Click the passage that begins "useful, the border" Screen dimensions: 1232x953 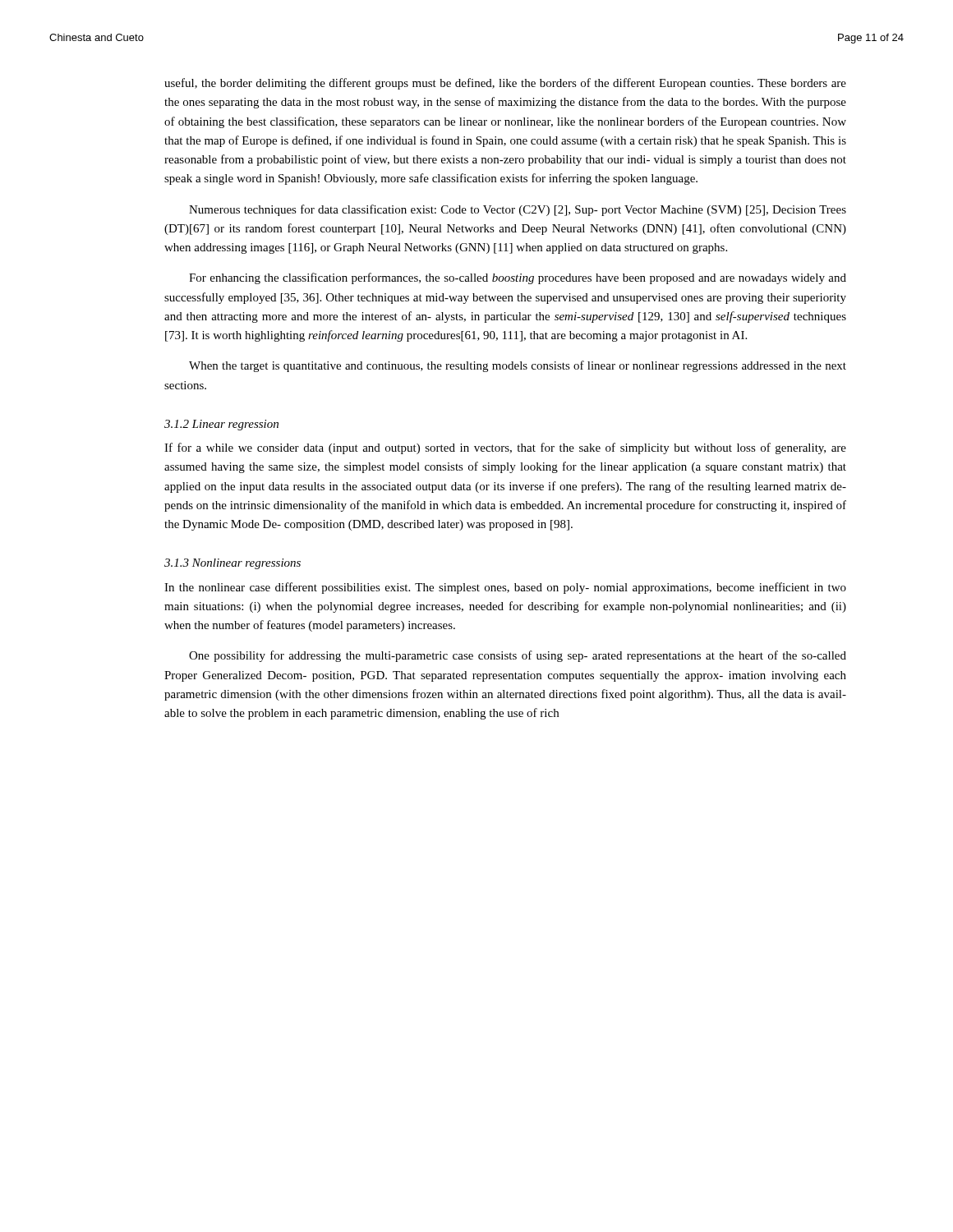(x=505, y=131)
